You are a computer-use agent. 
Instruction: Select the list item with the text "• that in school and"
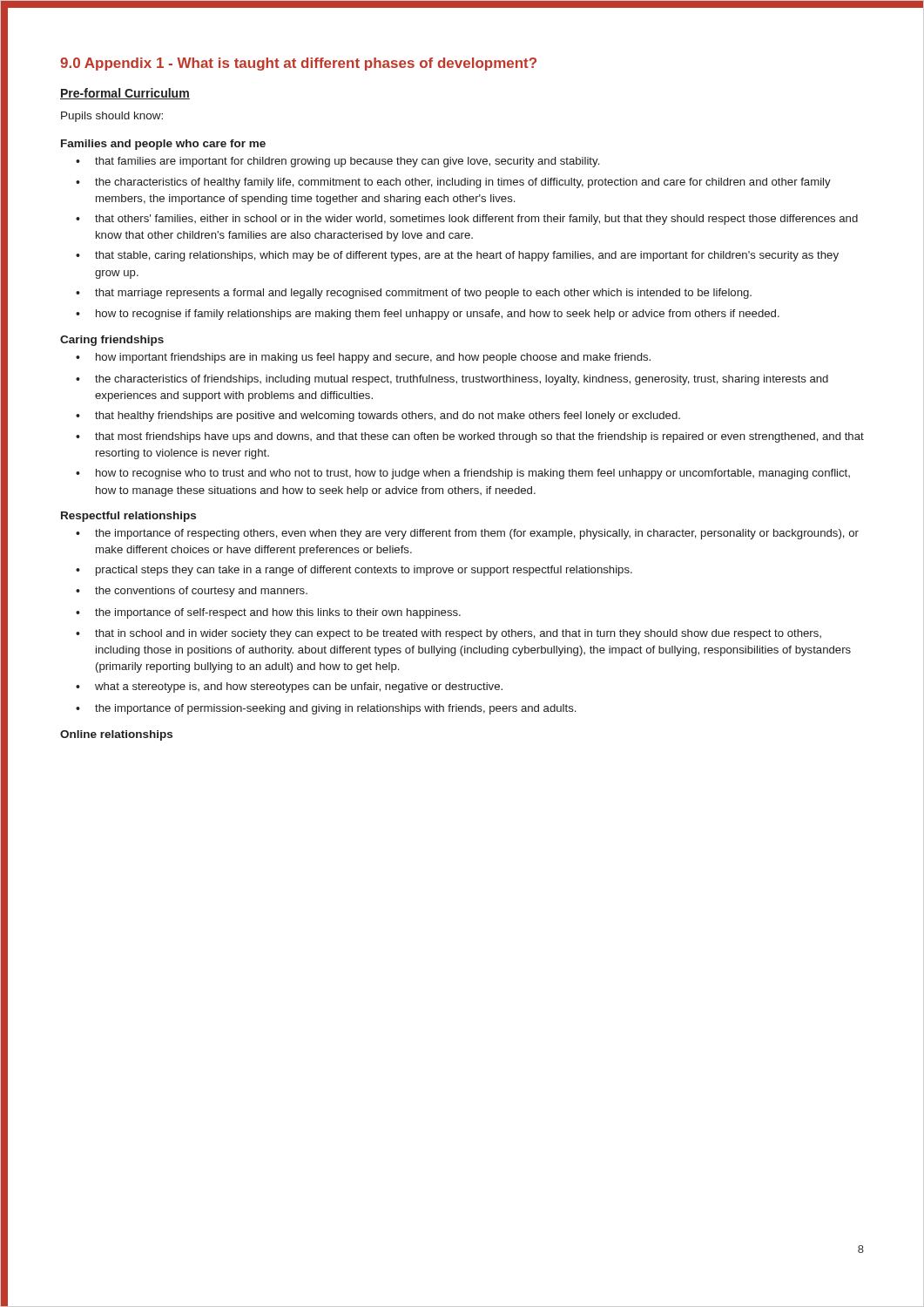pos(470,650)
